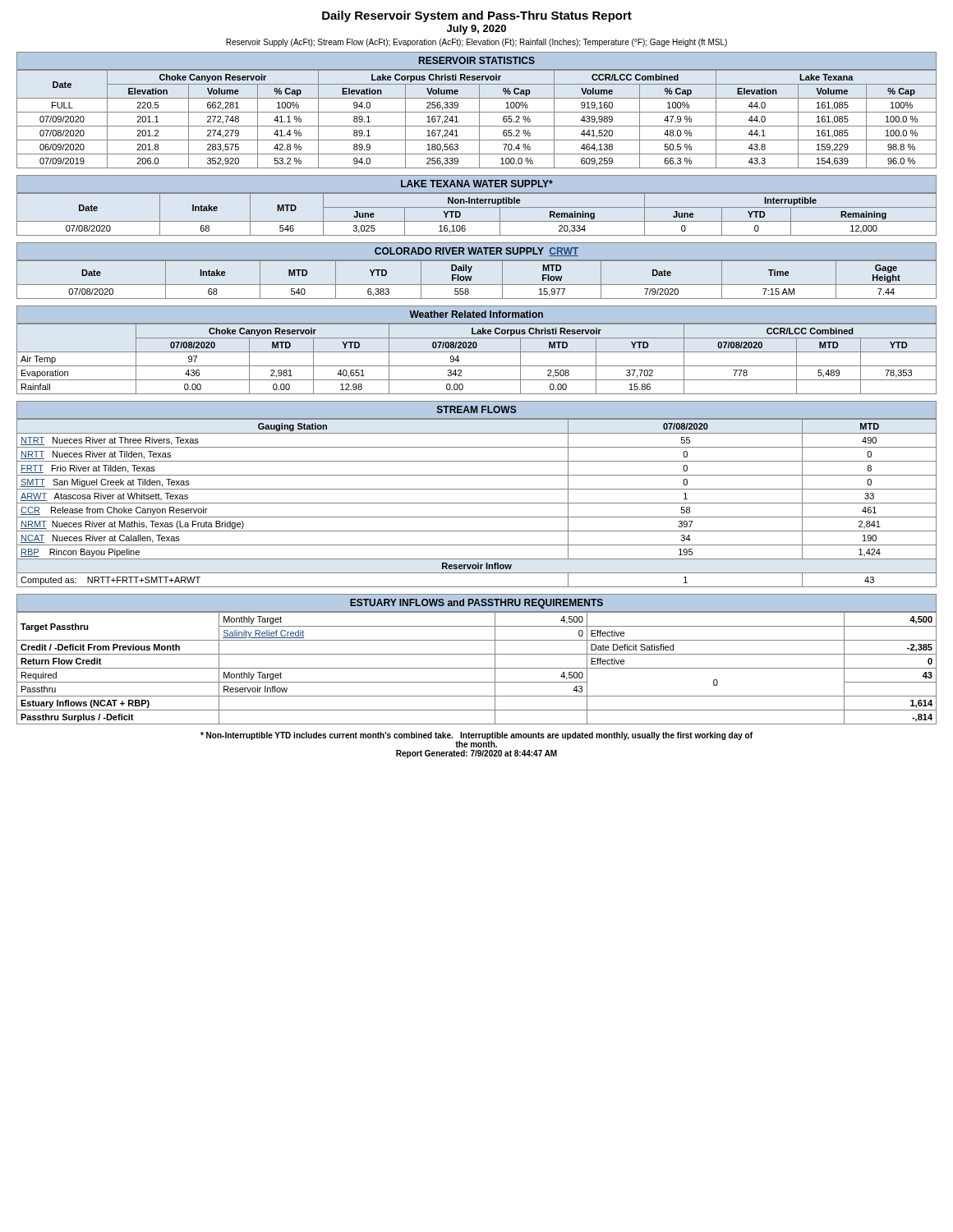The height and width of the screenshot is (1232, 953).
Task: Find the block on this page that starts "Non-Interruptible YTD includes current month's combined"
Action: pos(476,744)
